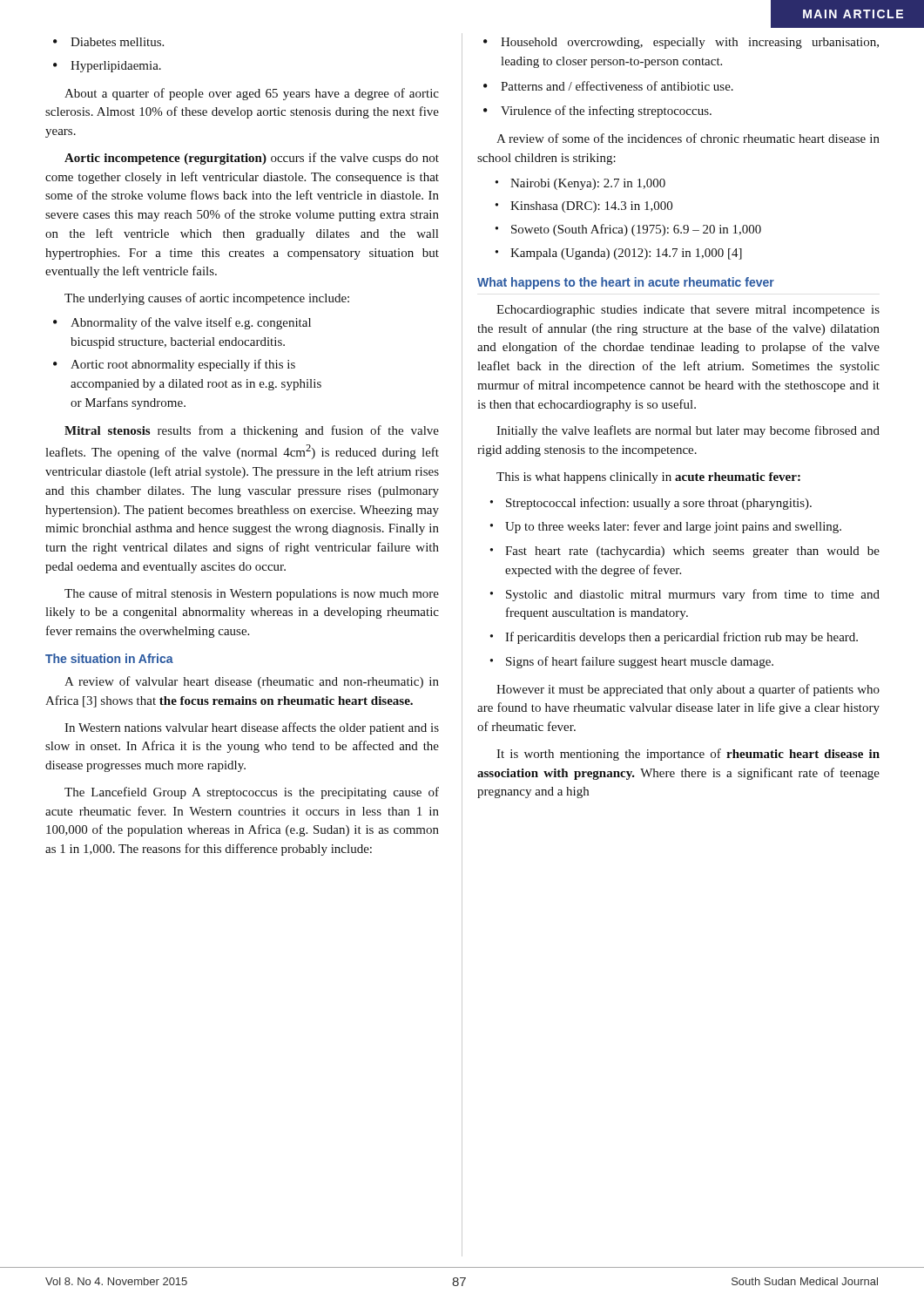Screen dimensions: 1307x924
Task: Locate the block of text that opens with "The Lancefield Group A"
Action: (242, 821)
